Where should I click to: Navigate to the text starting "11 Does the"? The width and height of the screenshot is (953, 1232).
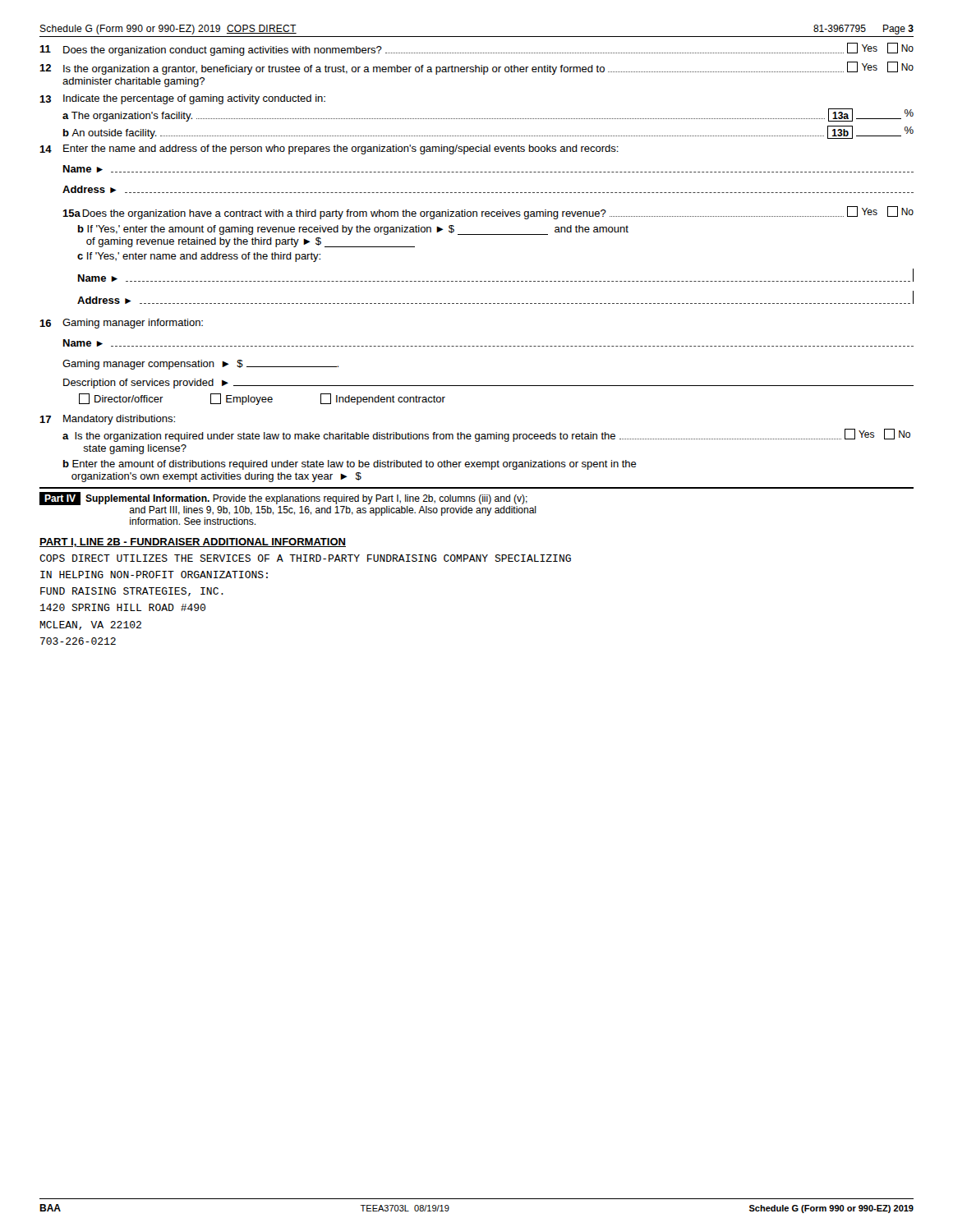tap(476, 49)
